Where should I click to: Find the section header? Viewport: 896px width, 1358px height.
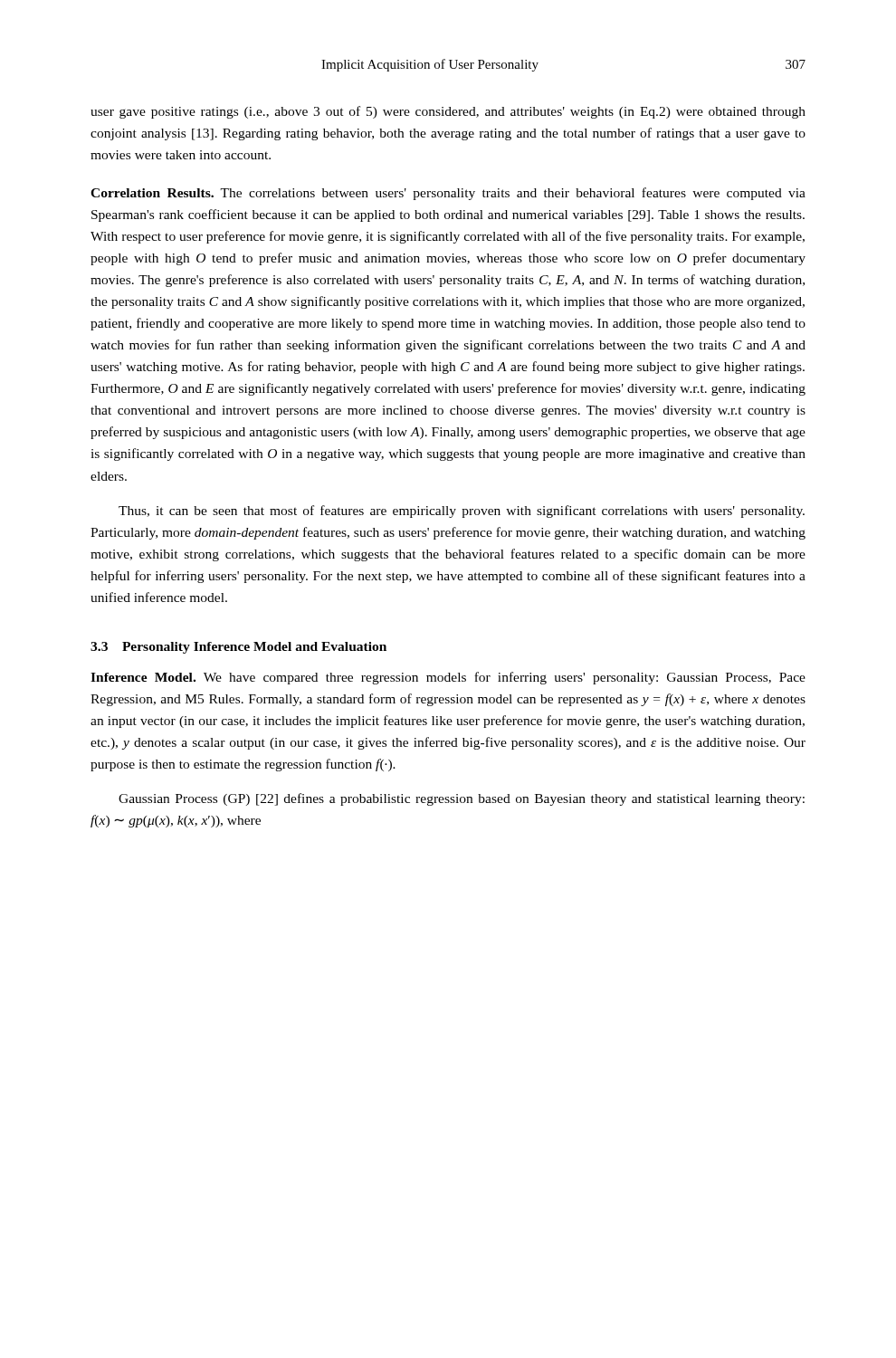pyautogui.click(x=448, y=646)
